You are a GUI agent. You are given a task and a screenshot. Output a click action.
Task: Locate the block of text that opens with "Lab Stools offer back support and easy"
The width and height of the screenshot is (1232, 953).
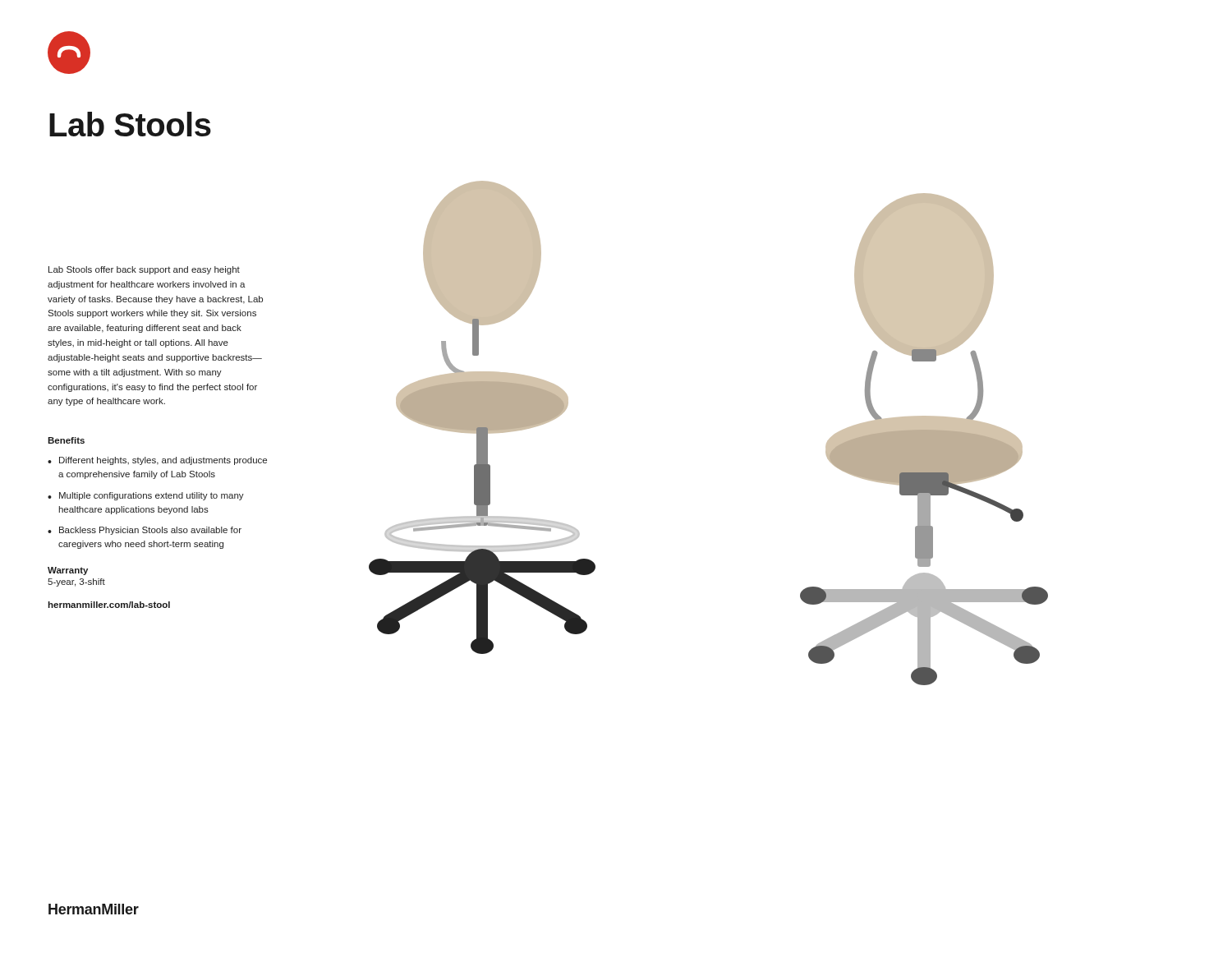coord(156,335)
